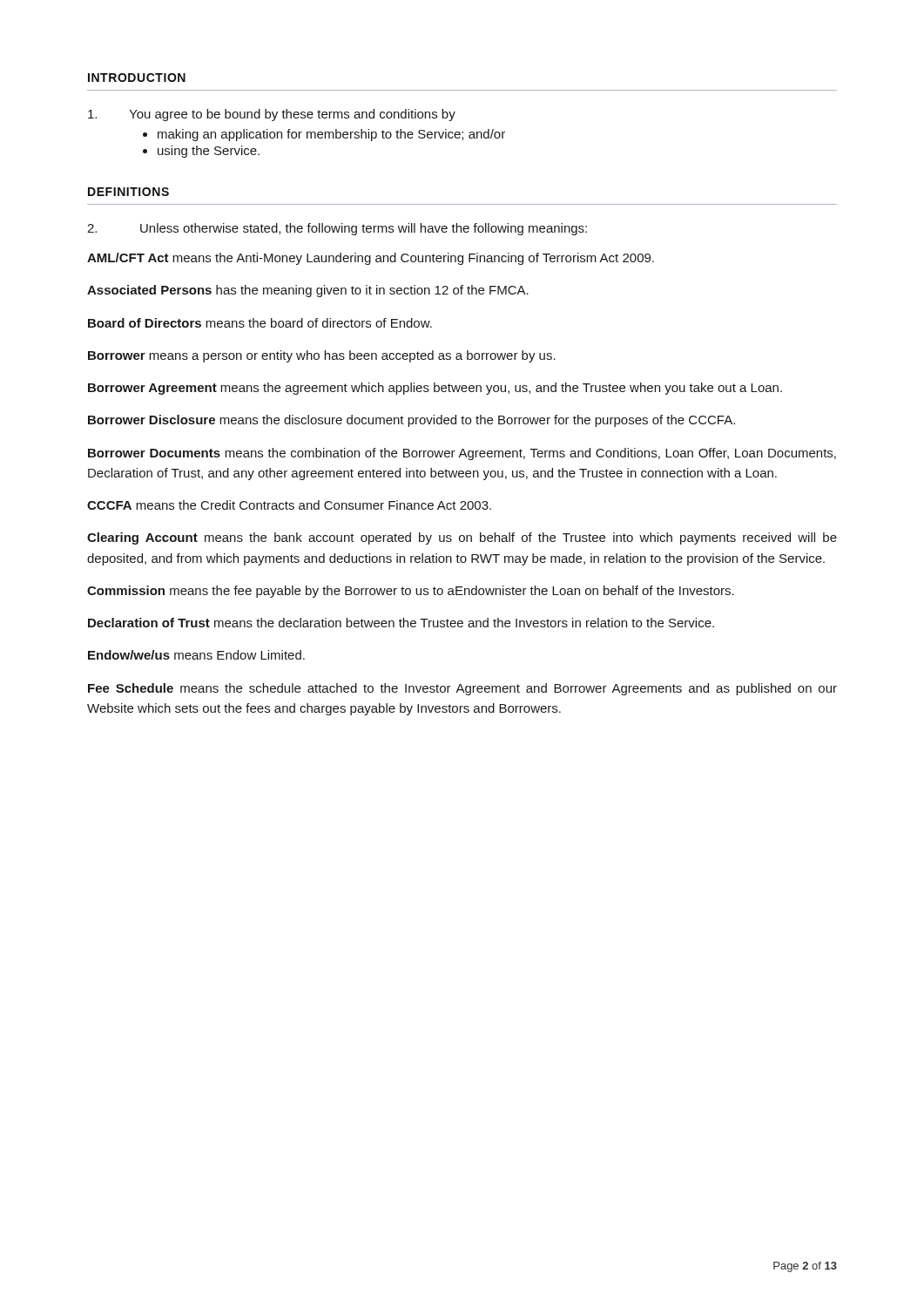
Task: Navigate to the text starting "Board of Directors means the board of"
Action: click(x=260, y=322)
